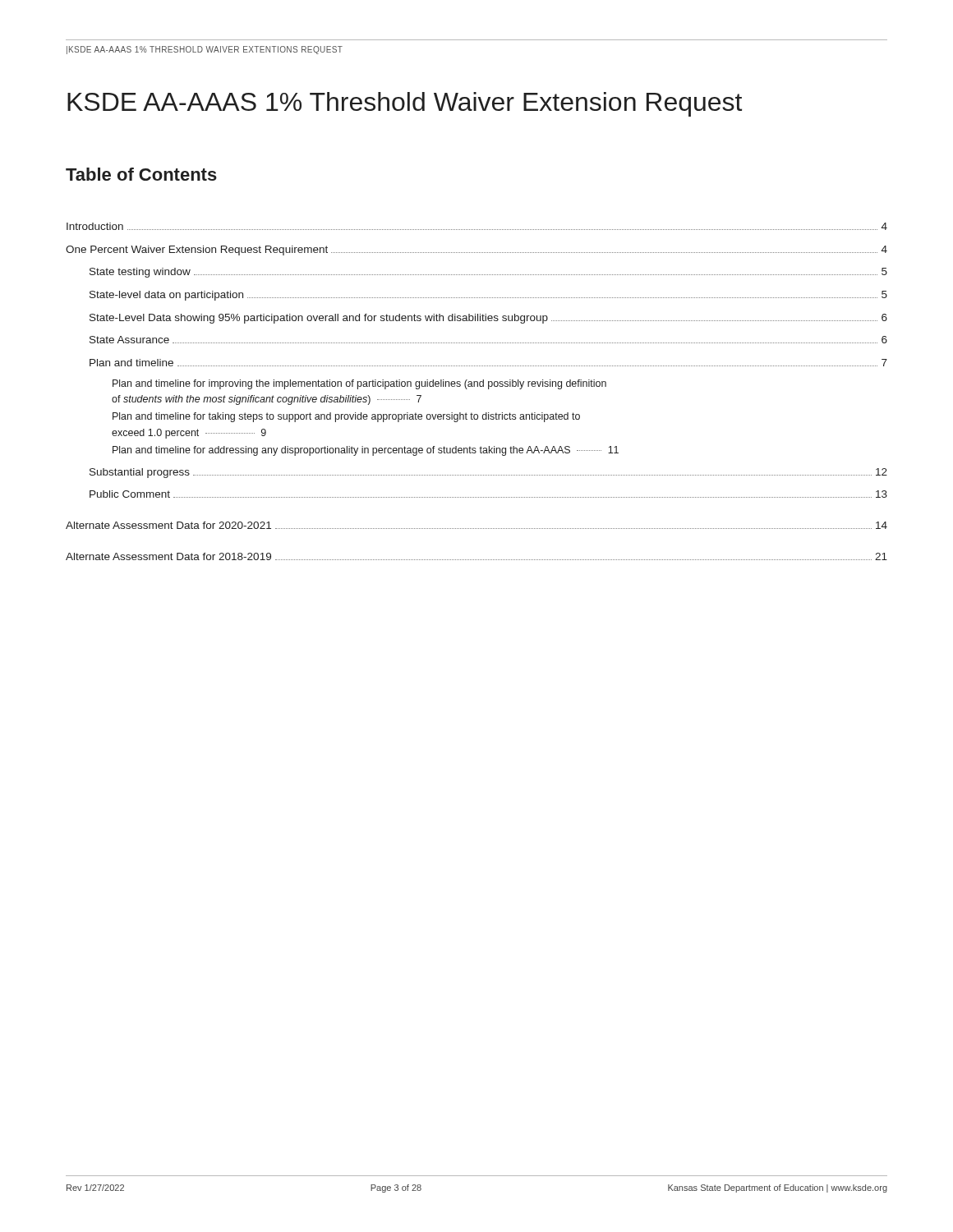Select the list item that says "Plan and timeline for addressing any disproportionality in"
The image size is (953, 1232).
365,451
